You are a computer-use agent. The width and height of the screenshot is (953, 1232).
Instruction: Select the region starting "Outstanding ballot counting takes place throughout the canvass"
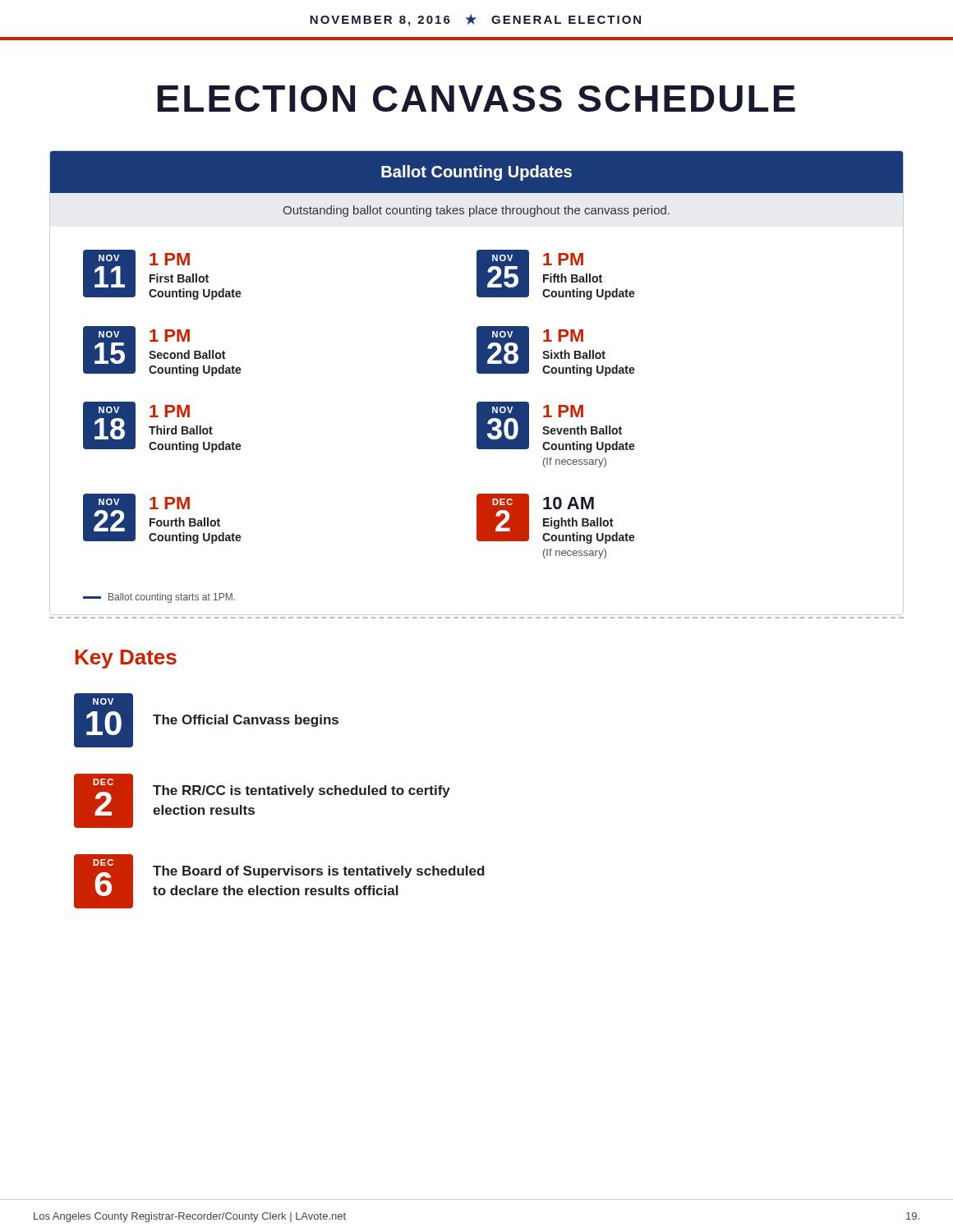476,210
